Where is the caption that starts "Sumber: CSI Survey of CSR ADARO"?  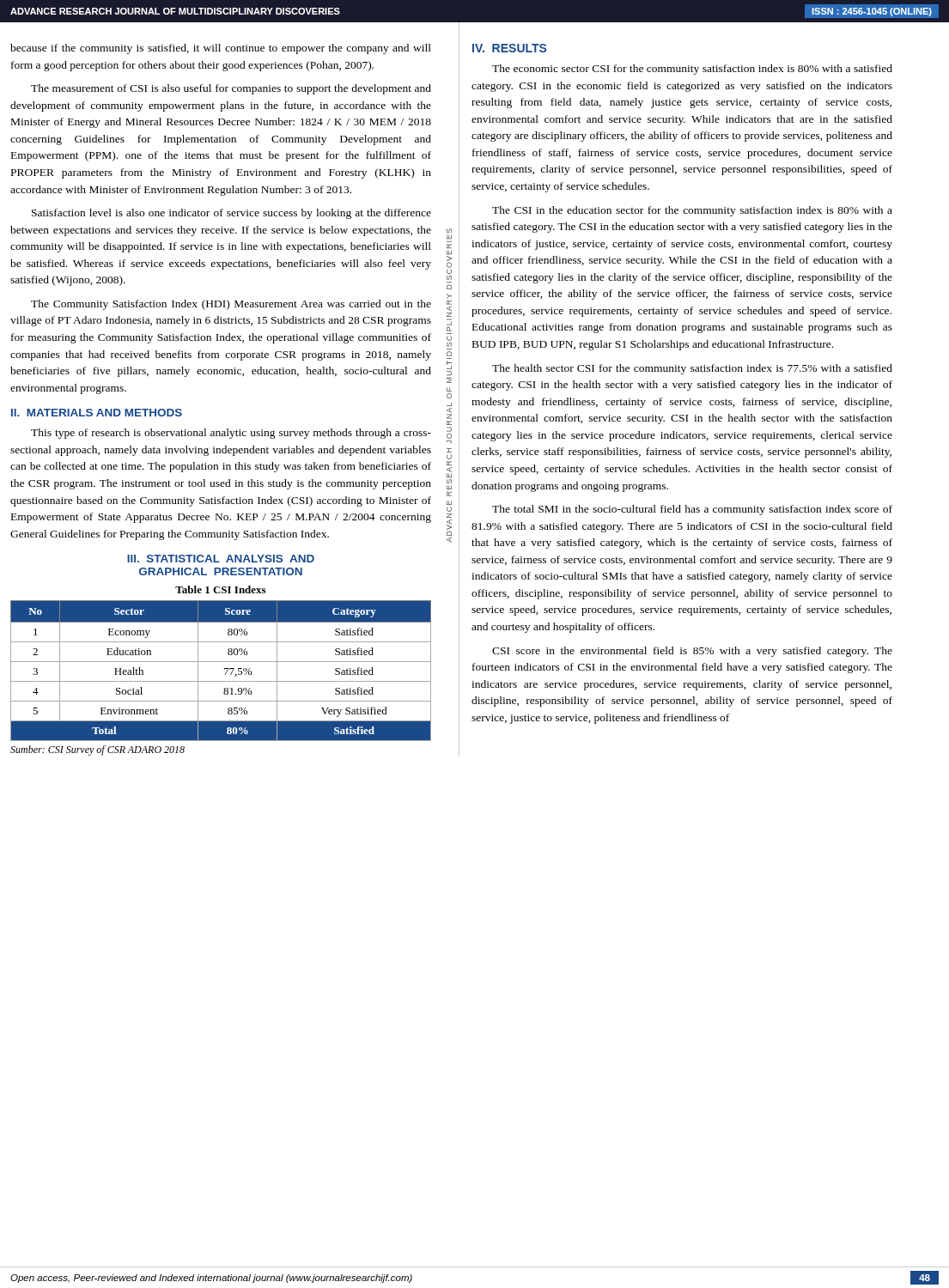click(x=98, y=750)
